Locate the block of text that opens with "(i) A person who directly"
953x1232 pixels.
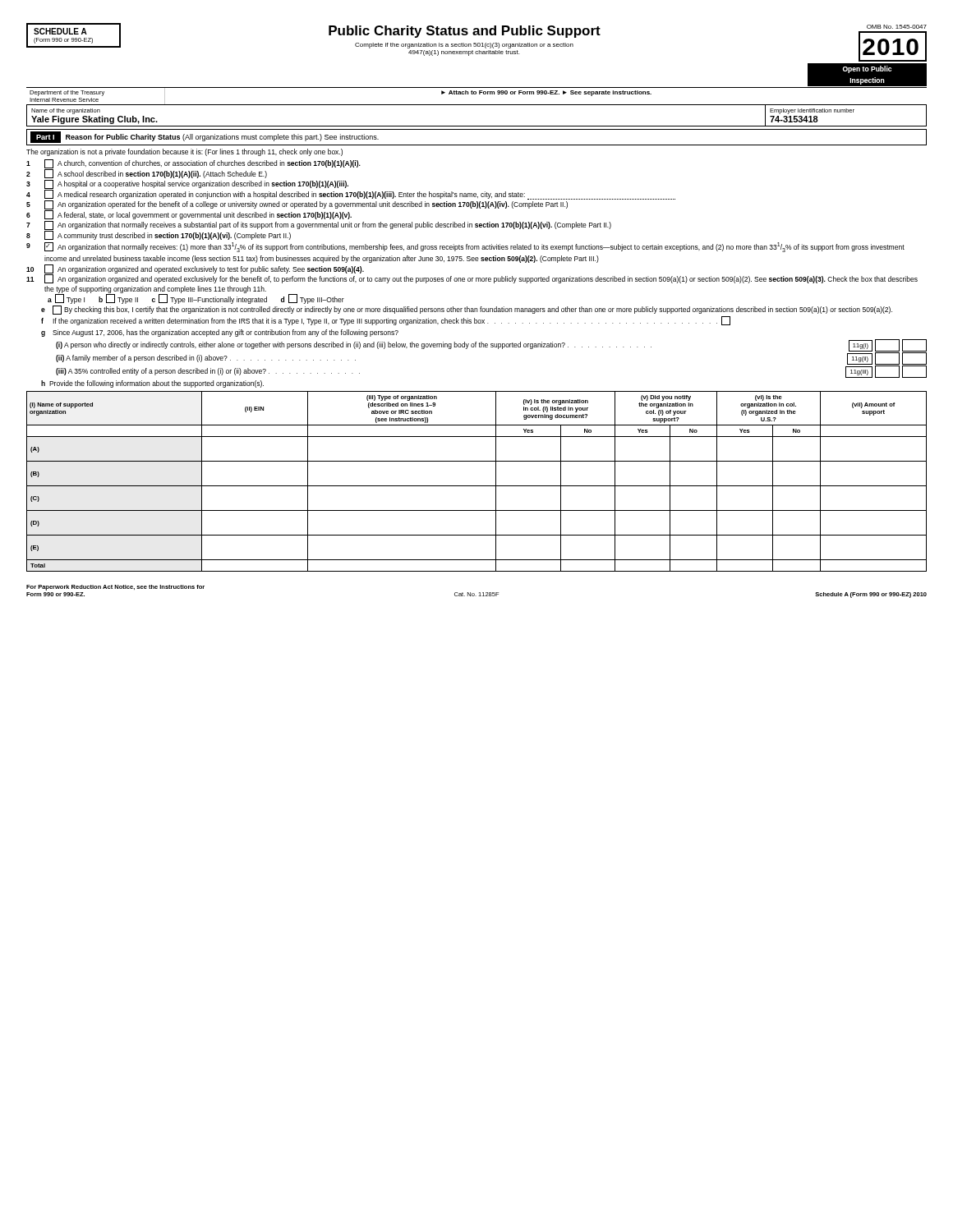pyautogui.click(x=491, y=346)
